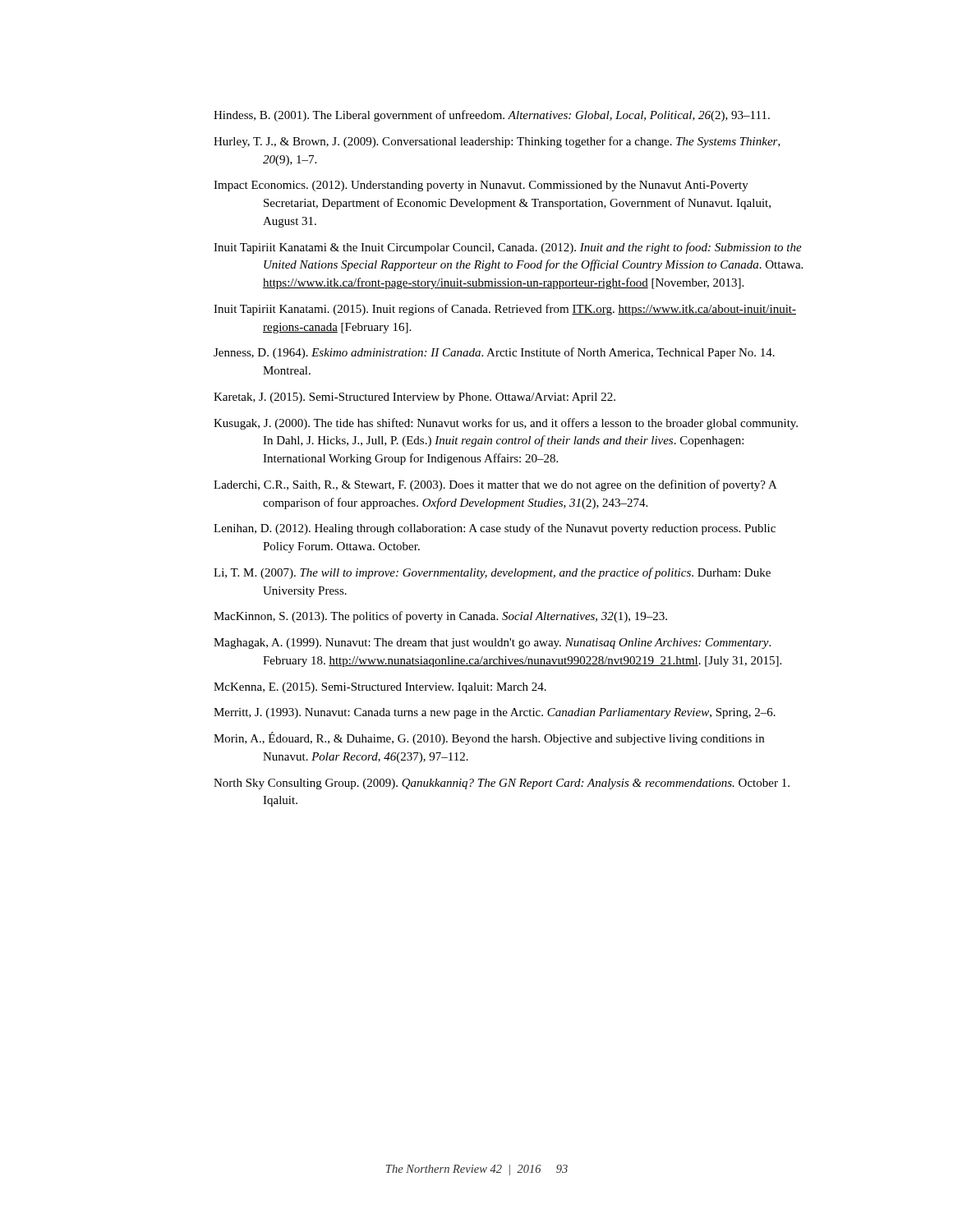The image size is (953, 1232).
Task: Click on the list item containing "Inuit Tapiriit Kanatami & the Inuit"
Action: (509, 265)
